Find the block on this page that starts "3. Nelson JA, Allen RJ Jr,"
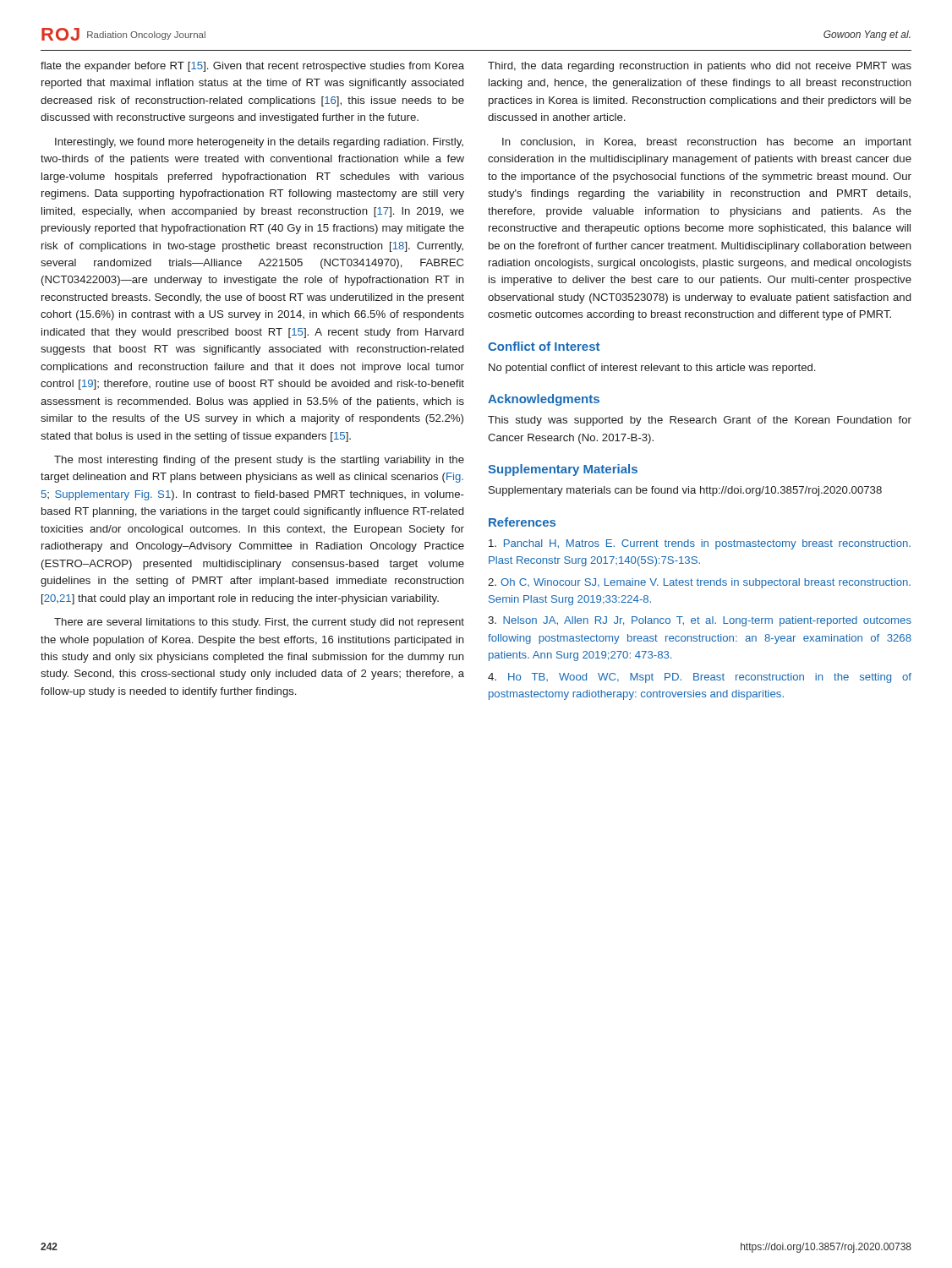Viewport: 952px width, 1268px height. tap(700, 638)
